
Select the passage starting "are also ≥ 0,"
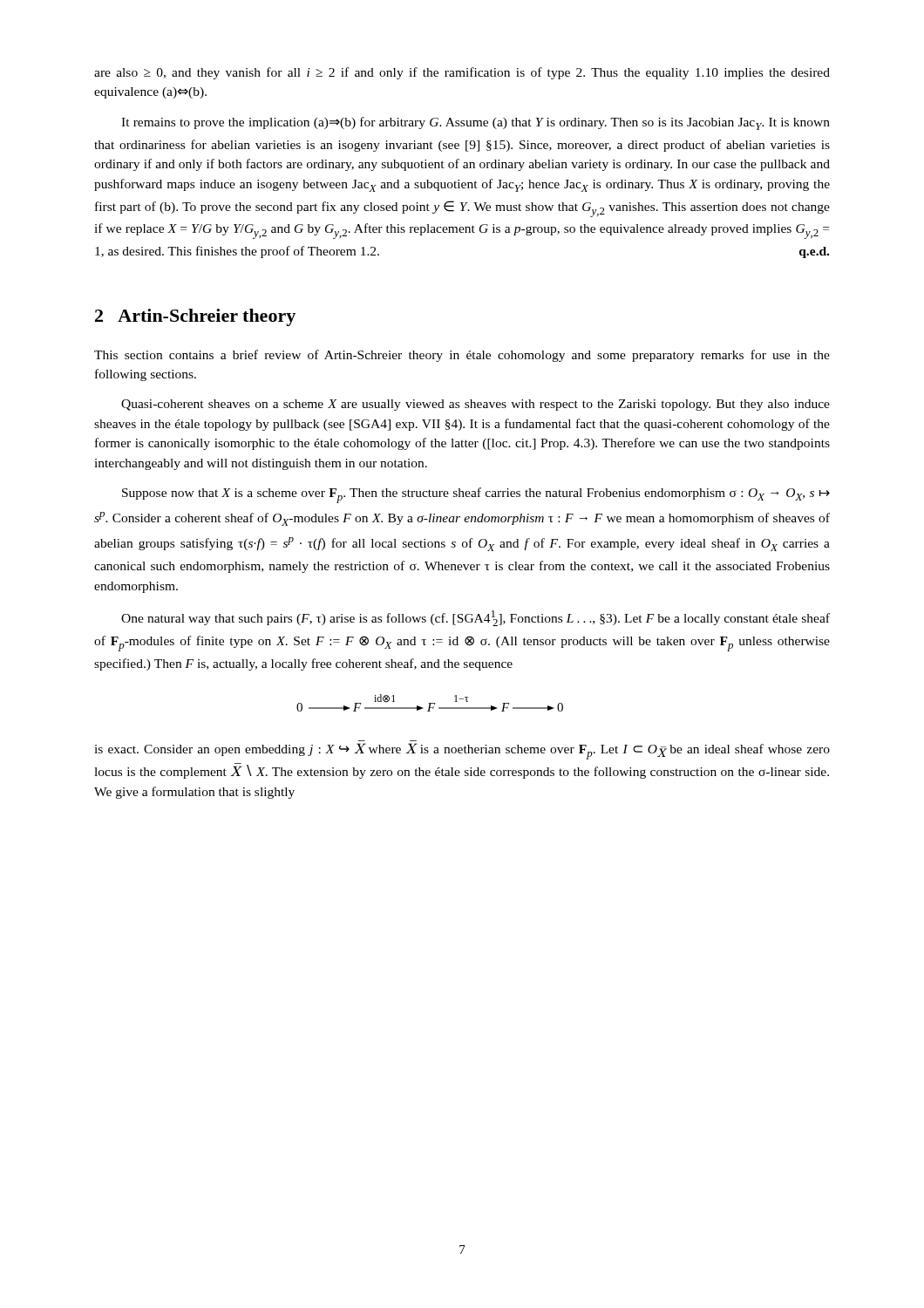(462, 82)
